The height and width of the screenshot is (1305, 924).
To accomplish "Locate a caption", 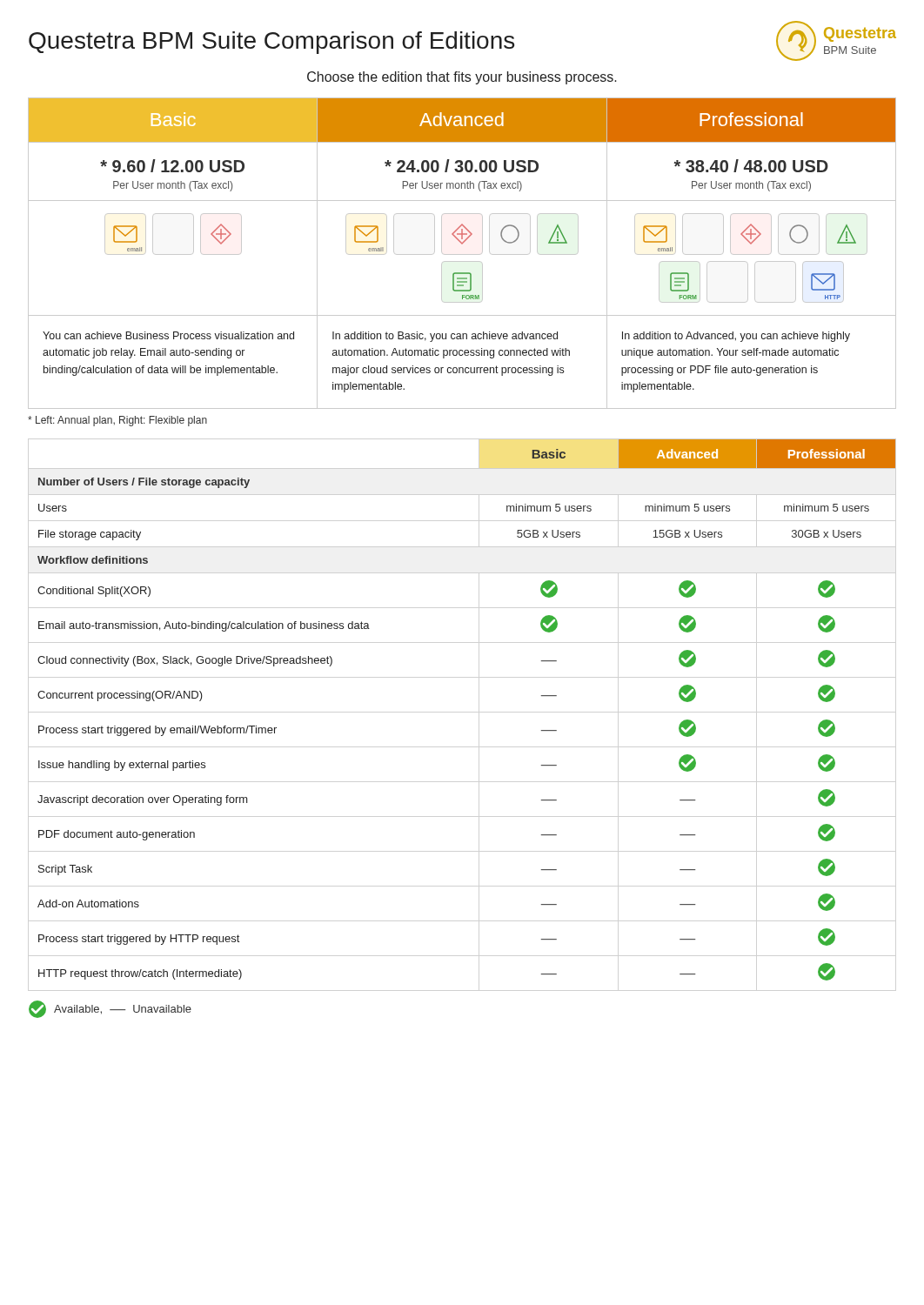I will click(x=110, y=1009).
